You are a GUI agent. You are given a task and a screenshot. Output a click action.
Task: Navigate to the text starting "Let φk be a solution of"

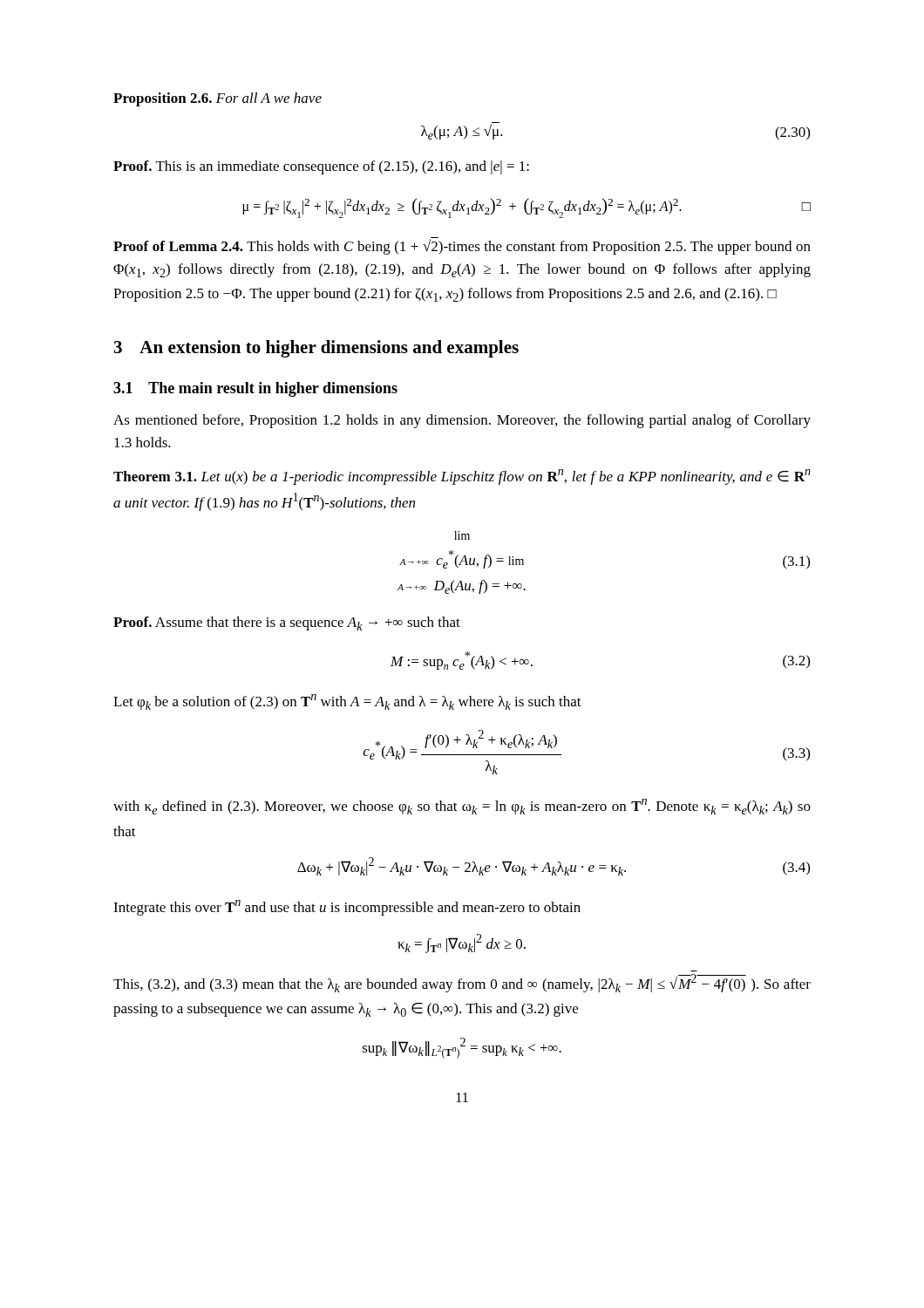(462, 734)
